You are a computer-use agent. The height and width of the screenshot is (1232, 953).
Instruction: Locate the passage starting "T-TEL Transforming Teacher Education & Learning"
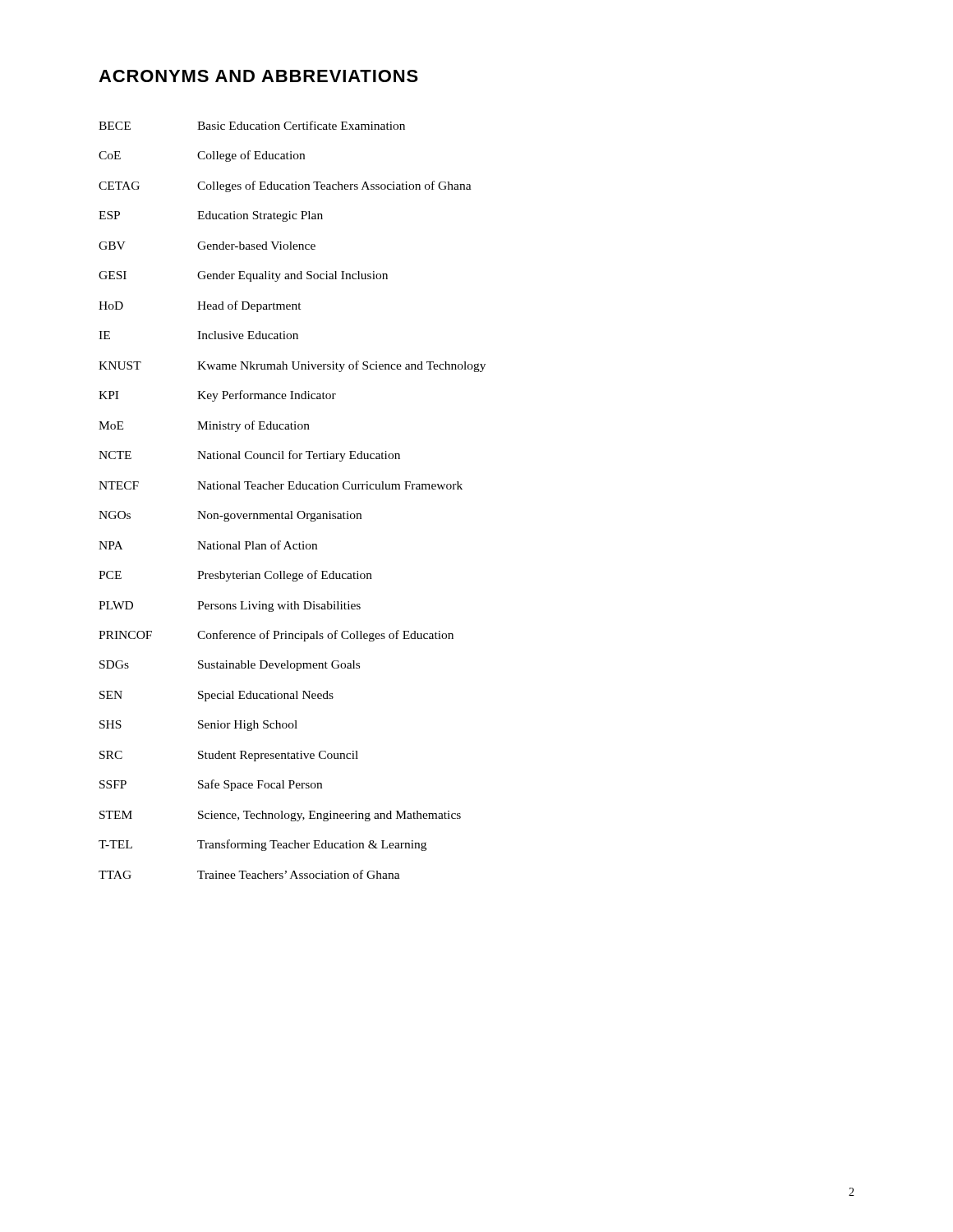(x=262, y=845)
